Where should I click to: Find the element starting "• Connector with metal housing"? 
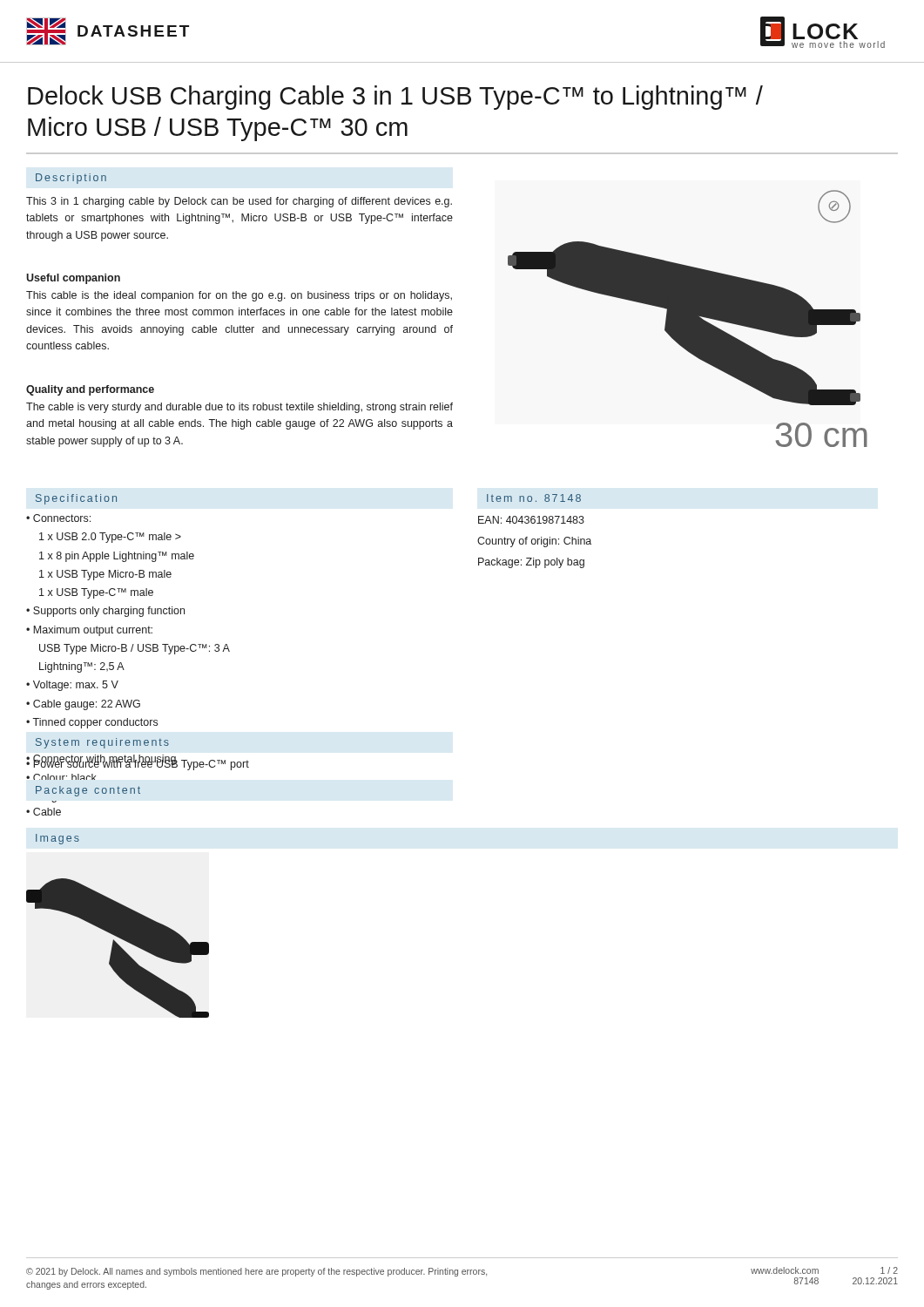pyautogui.click(x=101, y=759)
